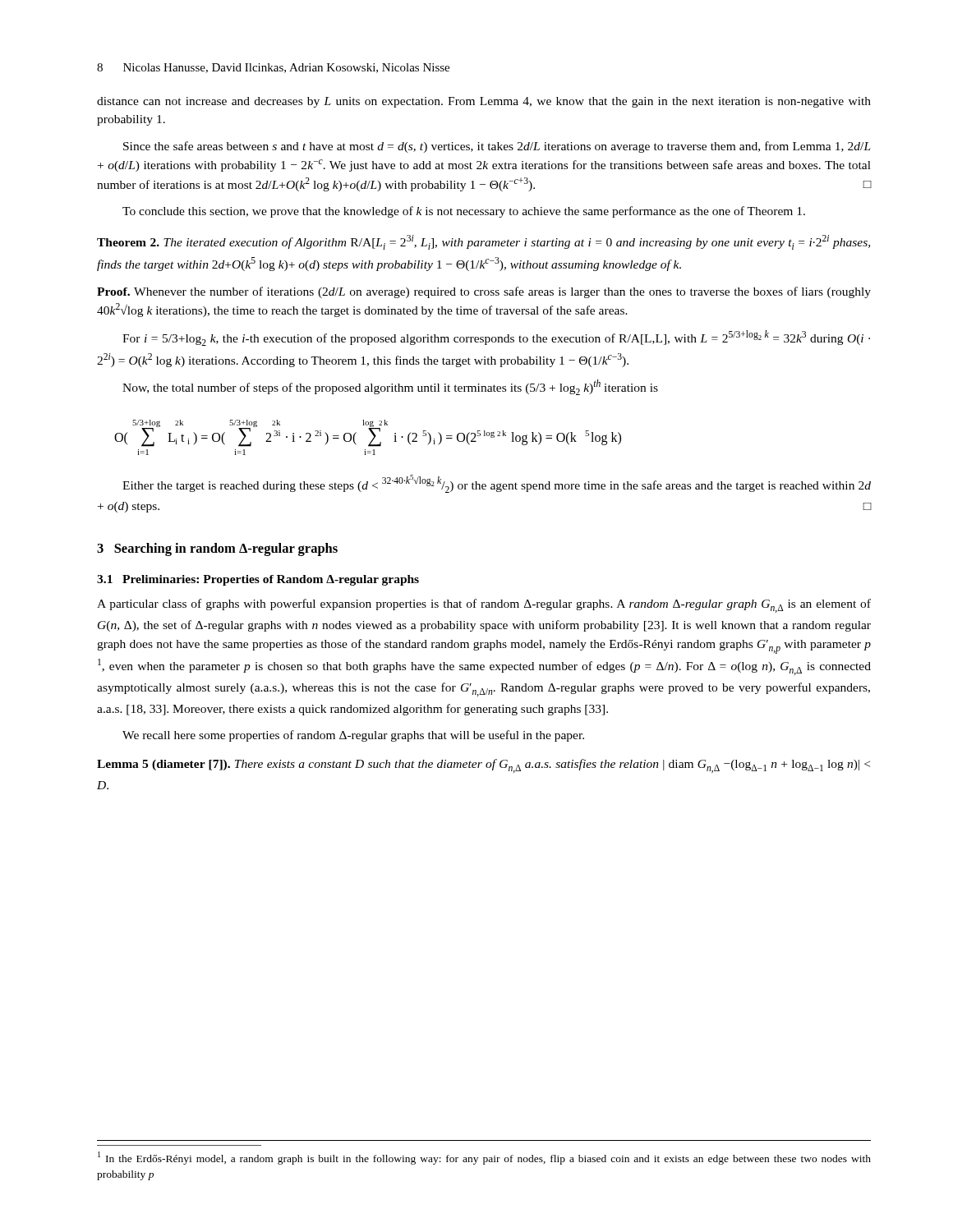
Task: Point to the section header beginning "3 Searching in random Δ-regular"
Action: (x=217, y=548)
